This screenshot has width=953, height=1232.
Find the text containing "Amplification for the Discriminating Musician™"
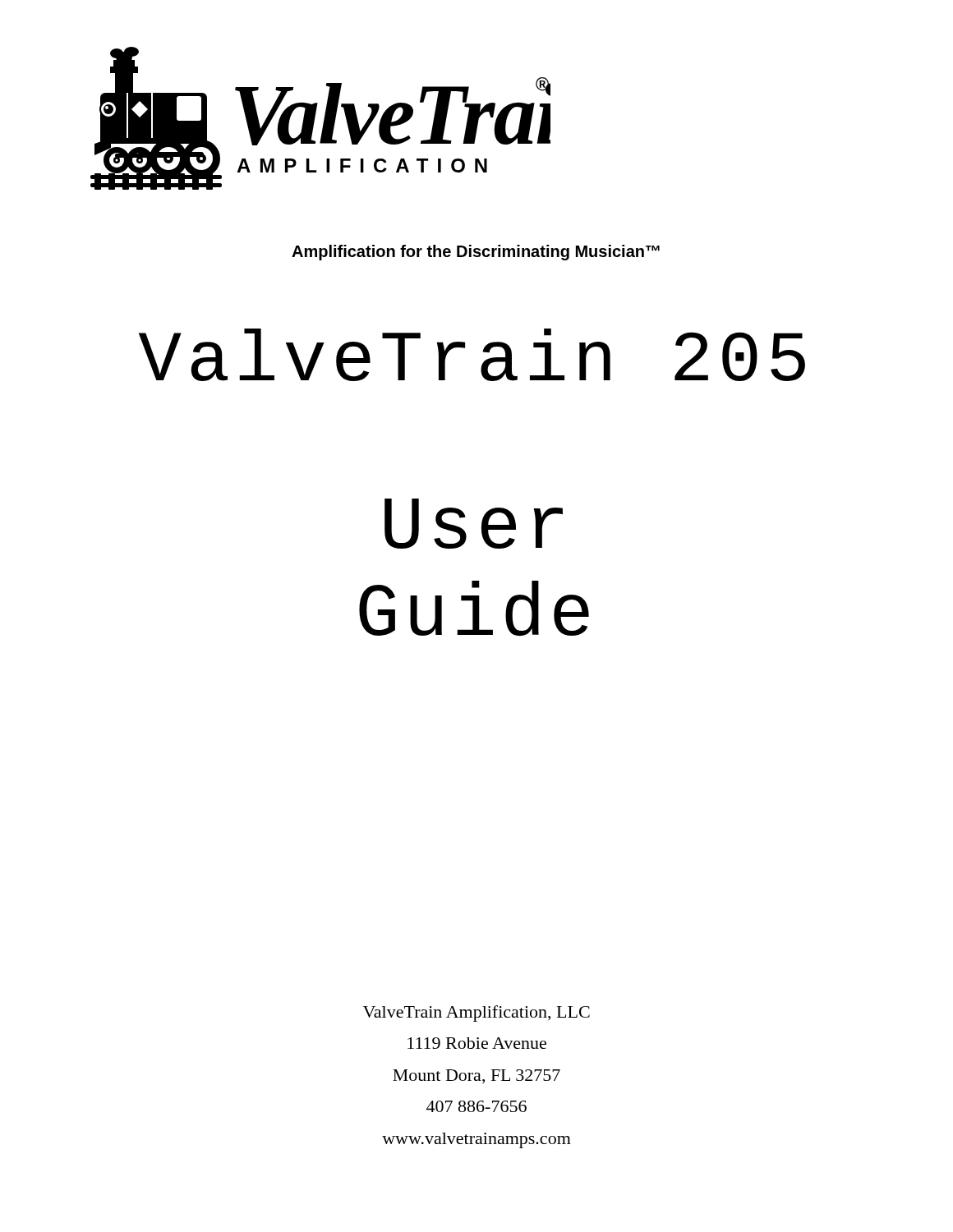(x=476, y=251)
